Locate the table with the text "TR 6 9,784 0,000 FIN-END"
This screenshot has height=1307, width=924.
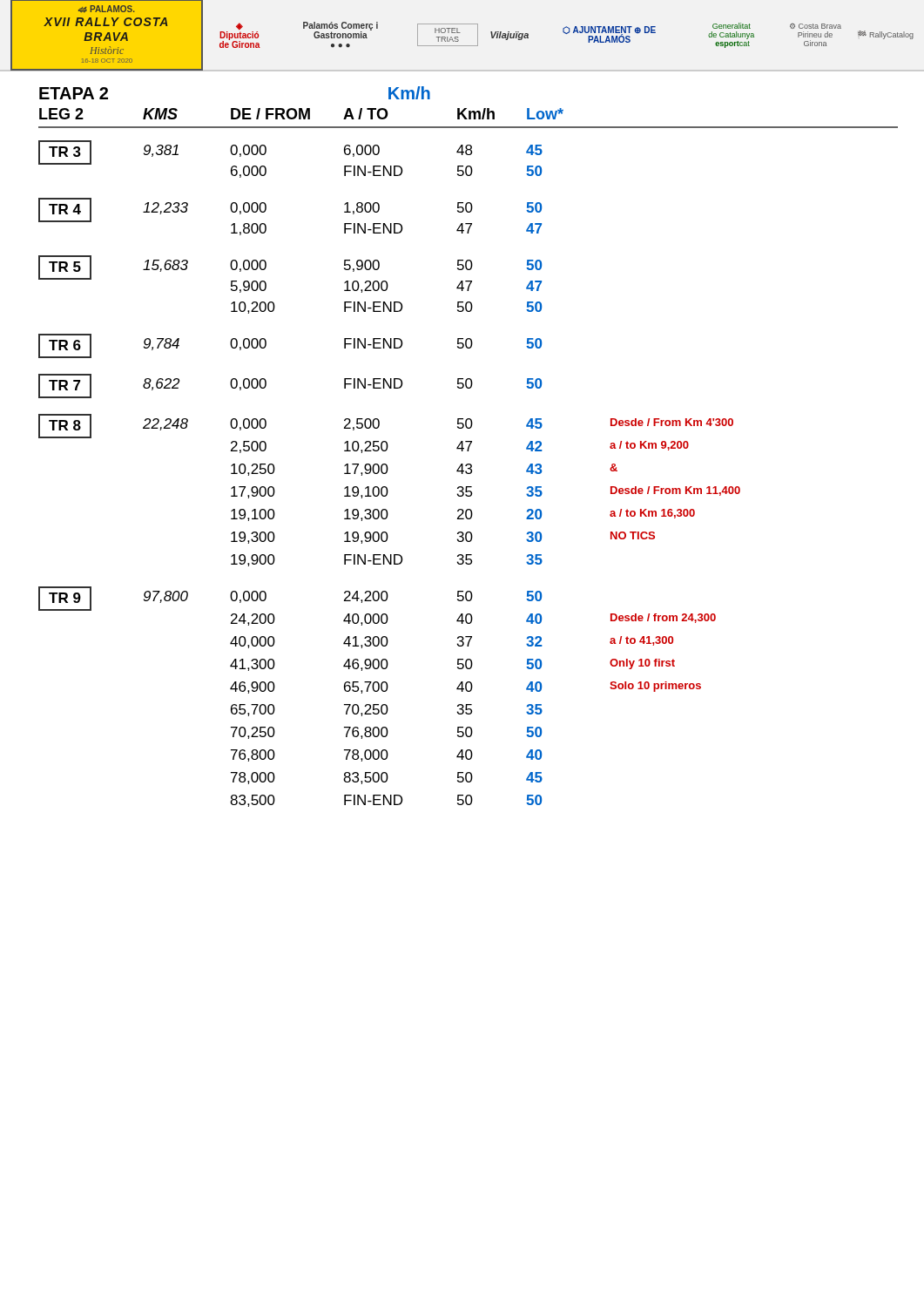pyautogui.click(x=468, y=346)
